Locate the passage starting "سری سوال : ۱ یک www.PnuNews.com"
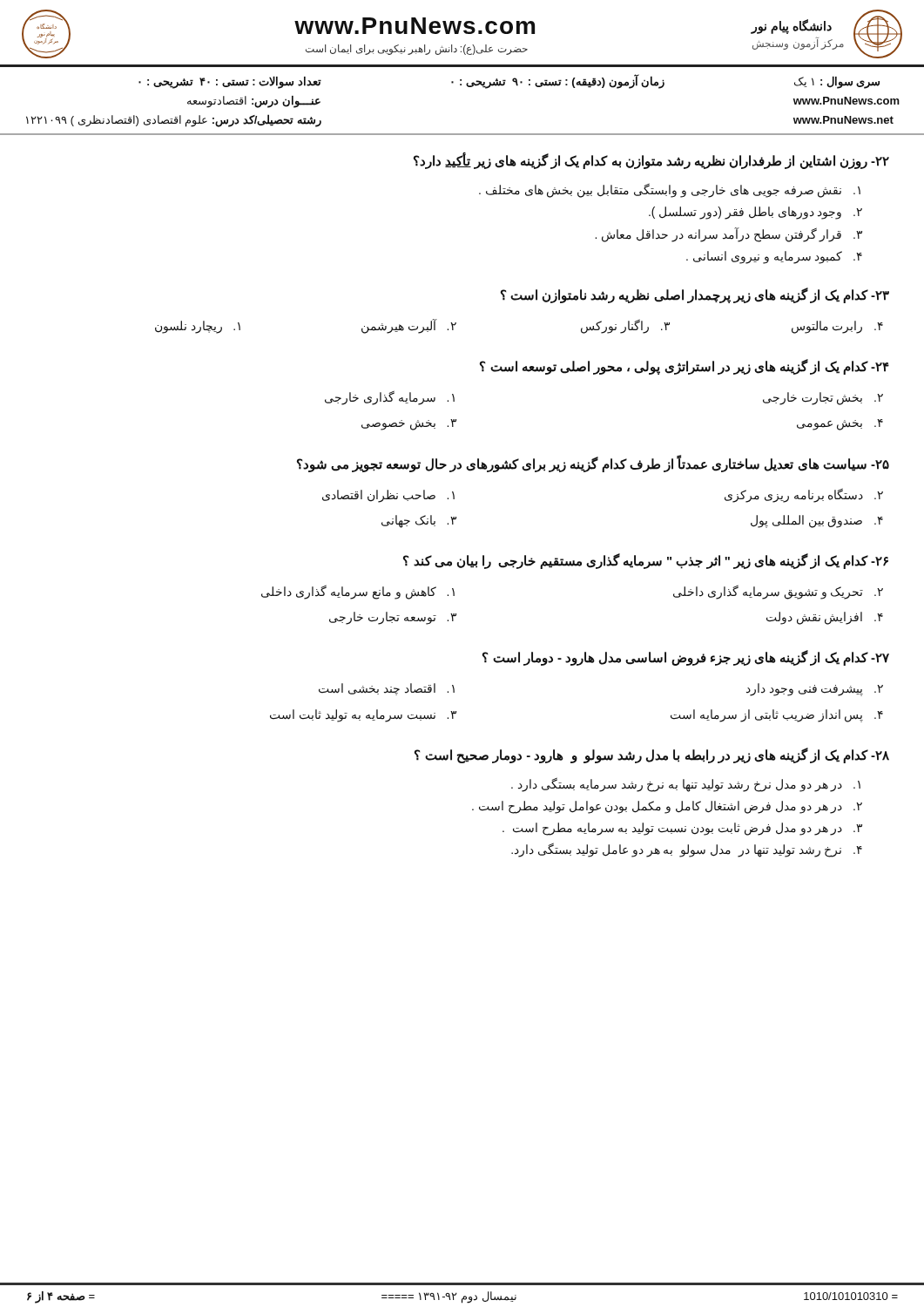The height and width of the screenshot is (1307, 924). point(509,81)
